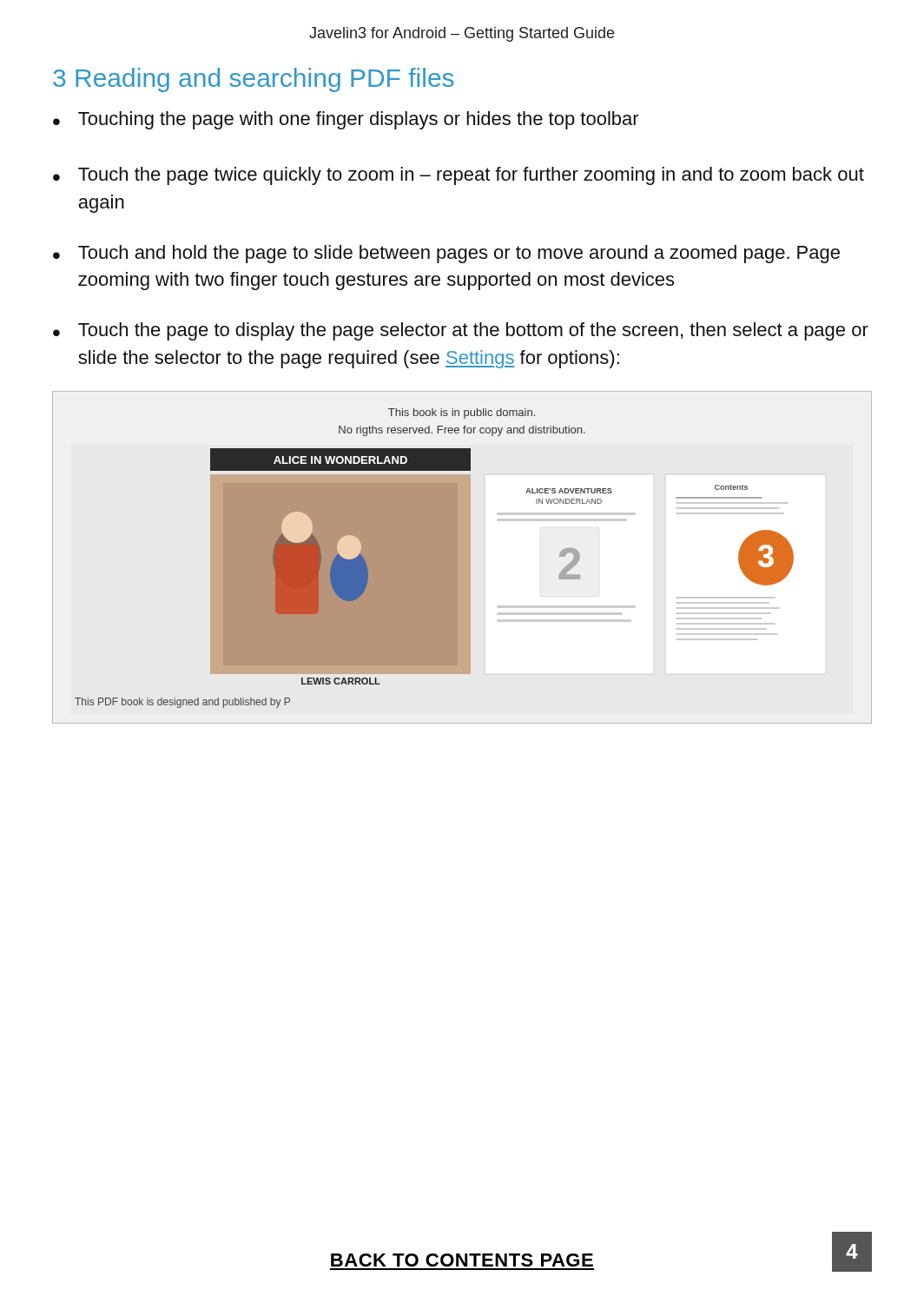
Task: Find the section header that says "3 Reading and"
Action: click(x=253, y=78)
